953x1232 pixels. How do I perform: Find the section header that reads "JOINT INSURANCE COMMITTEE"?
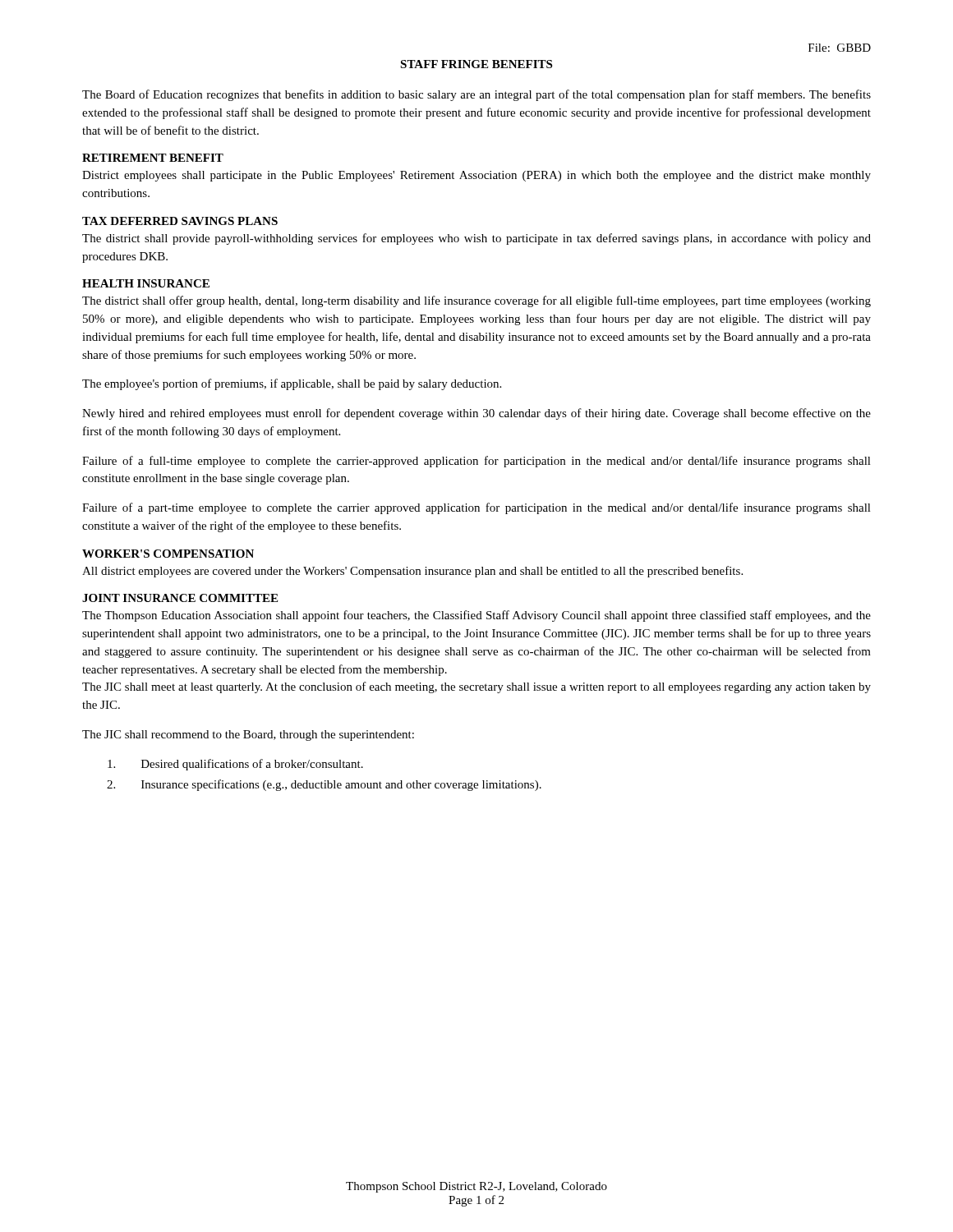click(180, 598)
